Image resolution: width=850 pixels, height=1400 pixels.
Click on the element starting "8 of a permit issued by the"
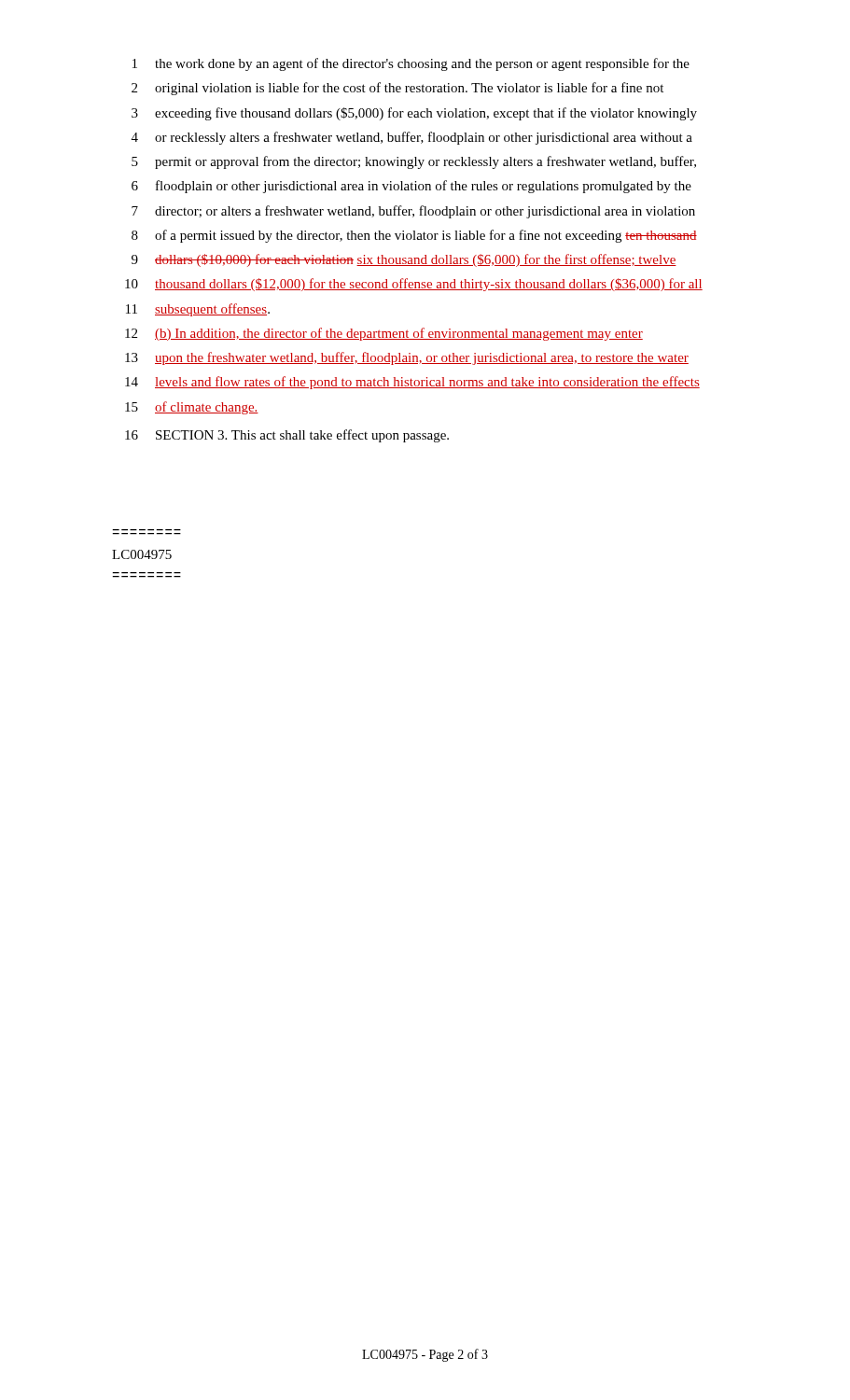pyautogui.click(x=446, y=235)
